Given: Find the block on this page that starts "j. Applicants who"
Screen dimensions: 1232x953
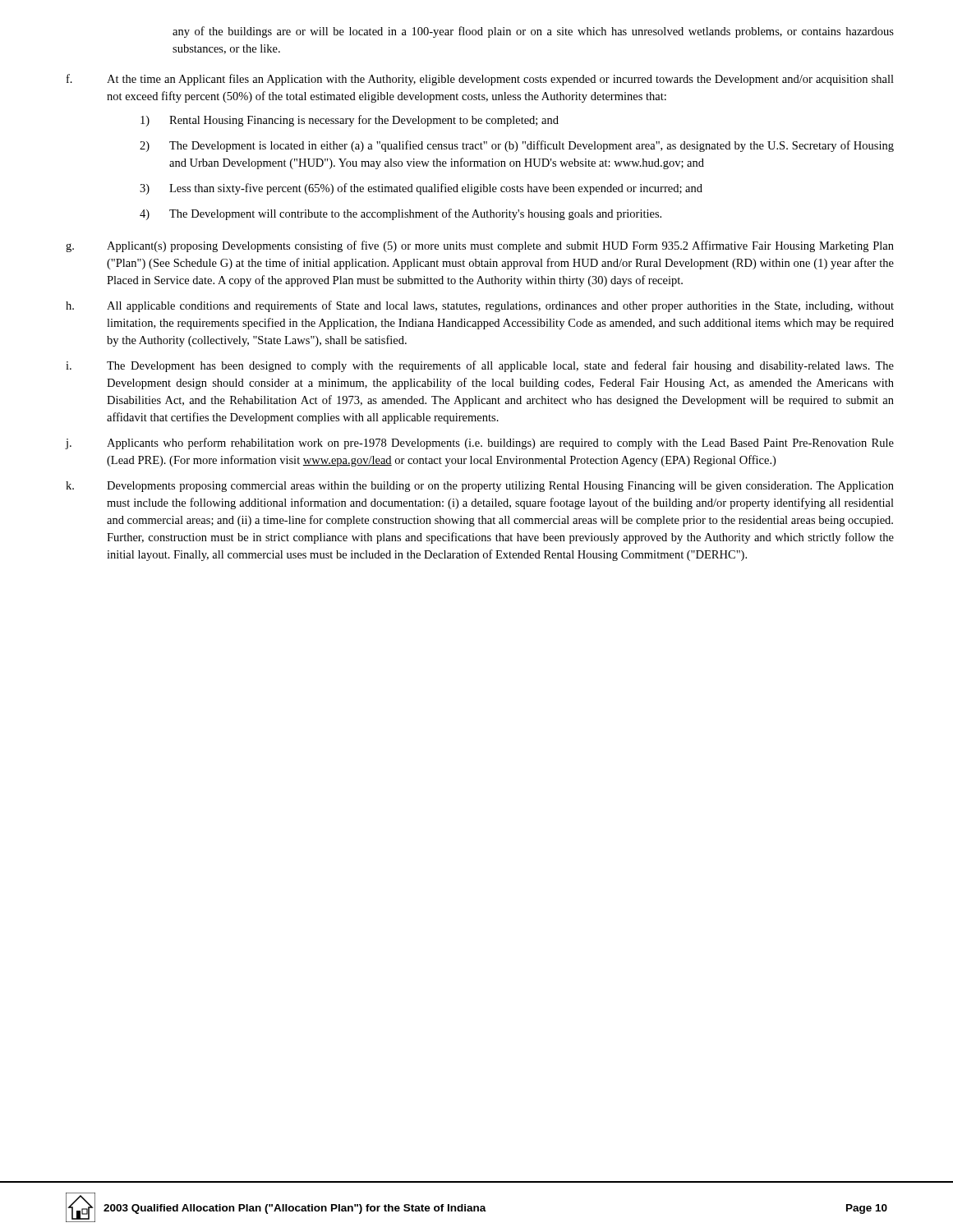Looking at the screenshot, I should click(x=480, y=452).
